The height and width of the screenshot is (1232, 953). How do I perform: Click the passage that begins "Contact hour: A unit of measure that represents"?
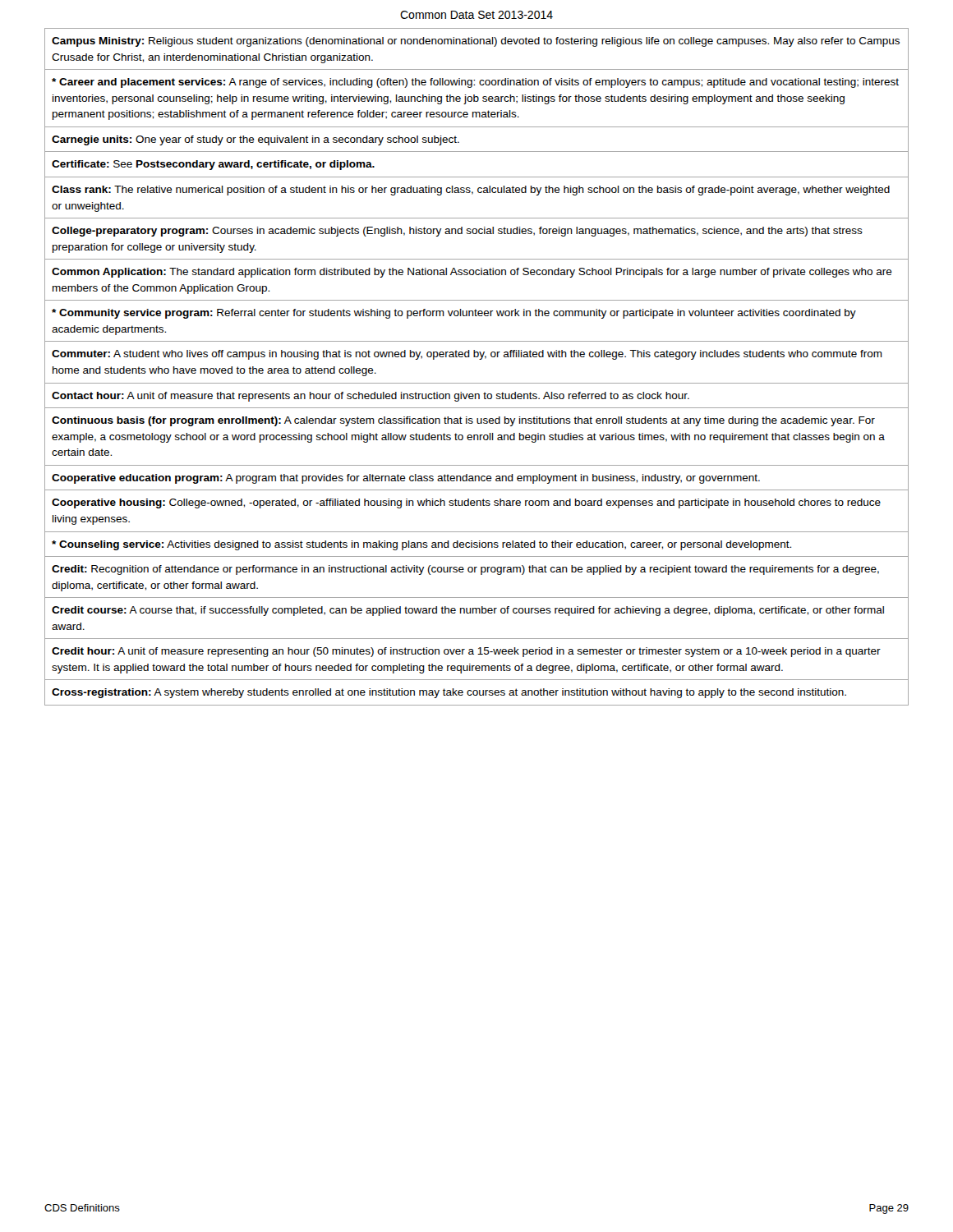coord(371,395)
